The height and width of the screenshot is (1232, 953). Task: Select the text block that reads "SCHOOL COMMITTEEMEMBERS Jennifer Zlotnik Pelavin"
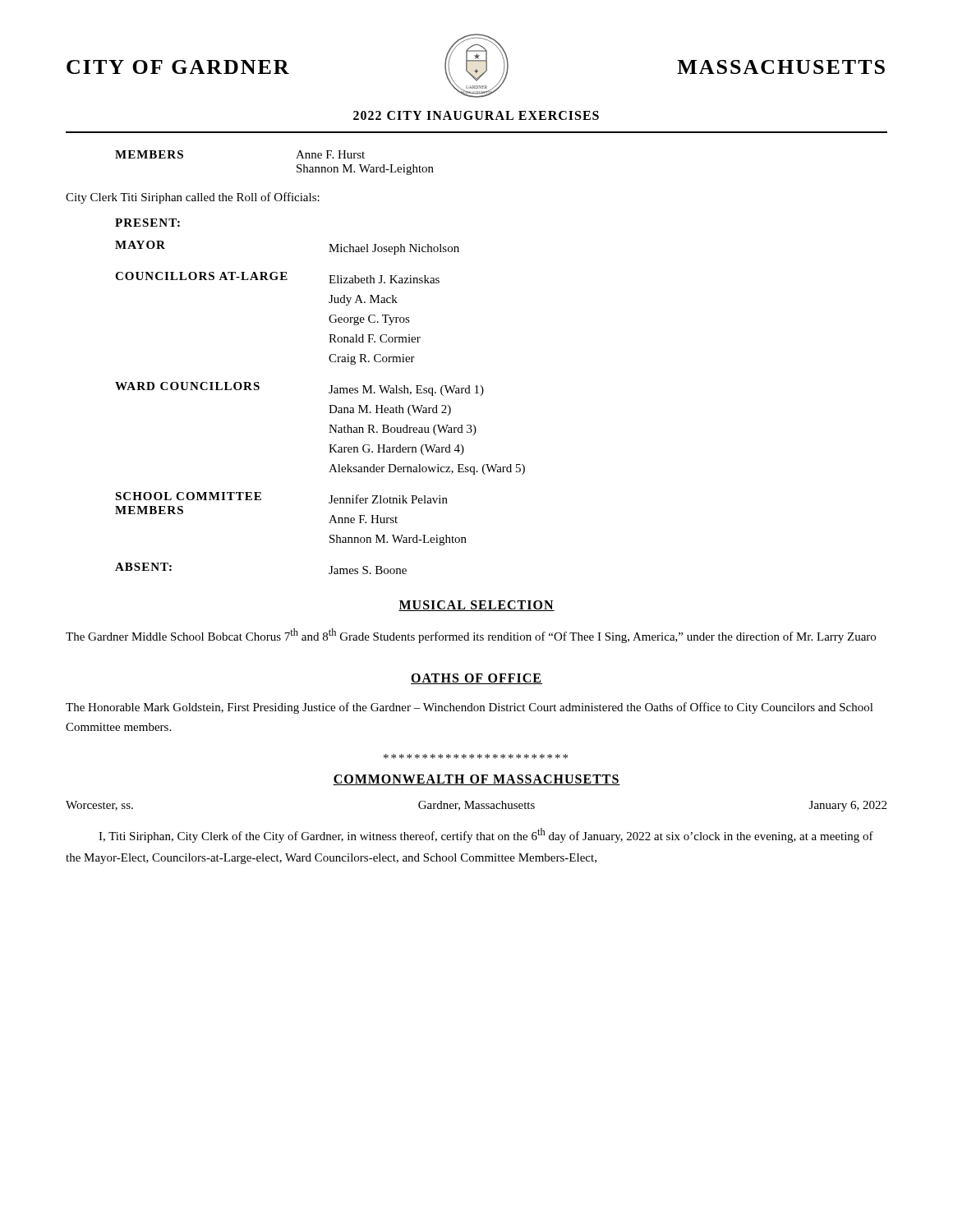189,497
